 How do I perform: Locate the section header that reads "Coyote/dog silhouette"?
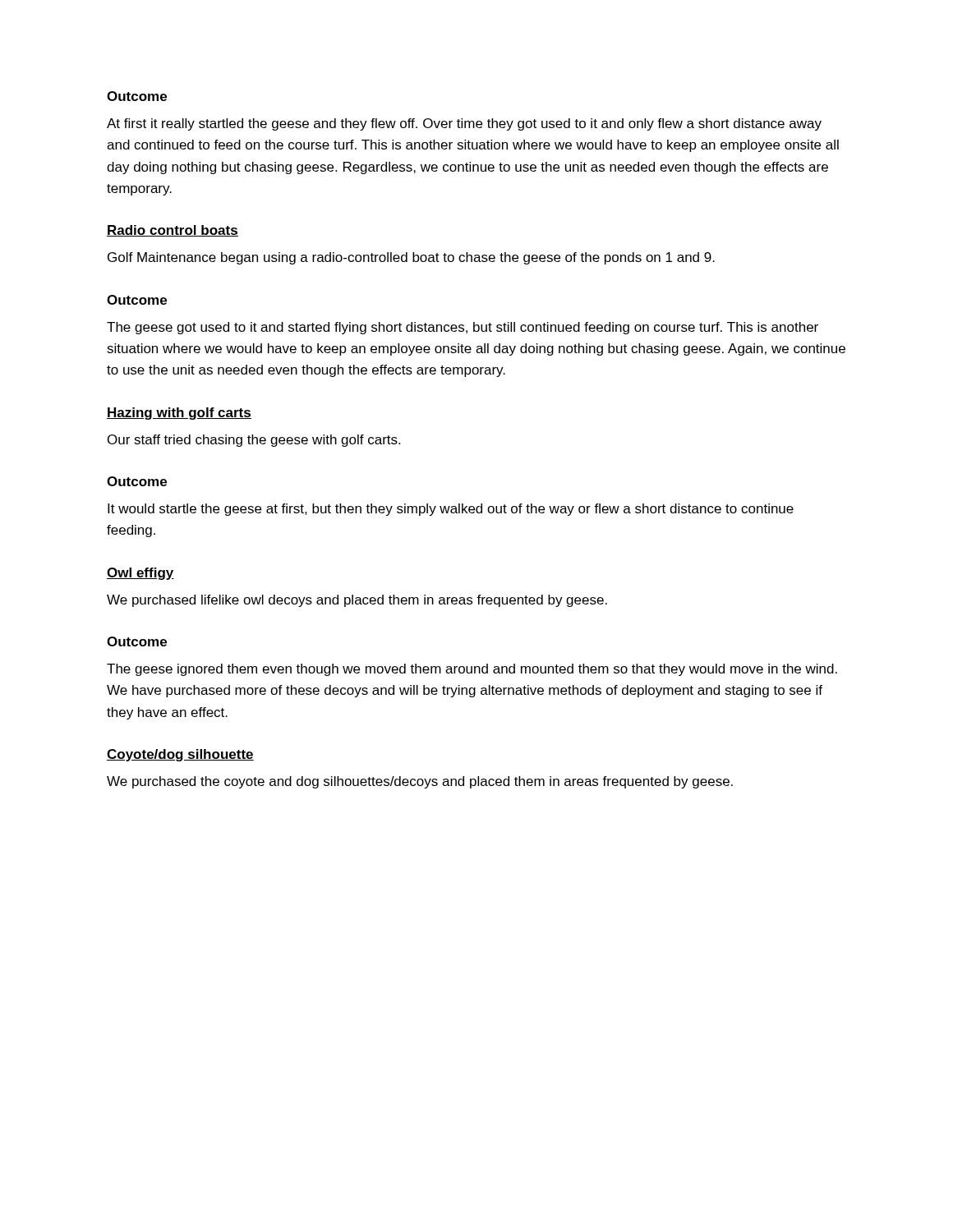[180, 755]
